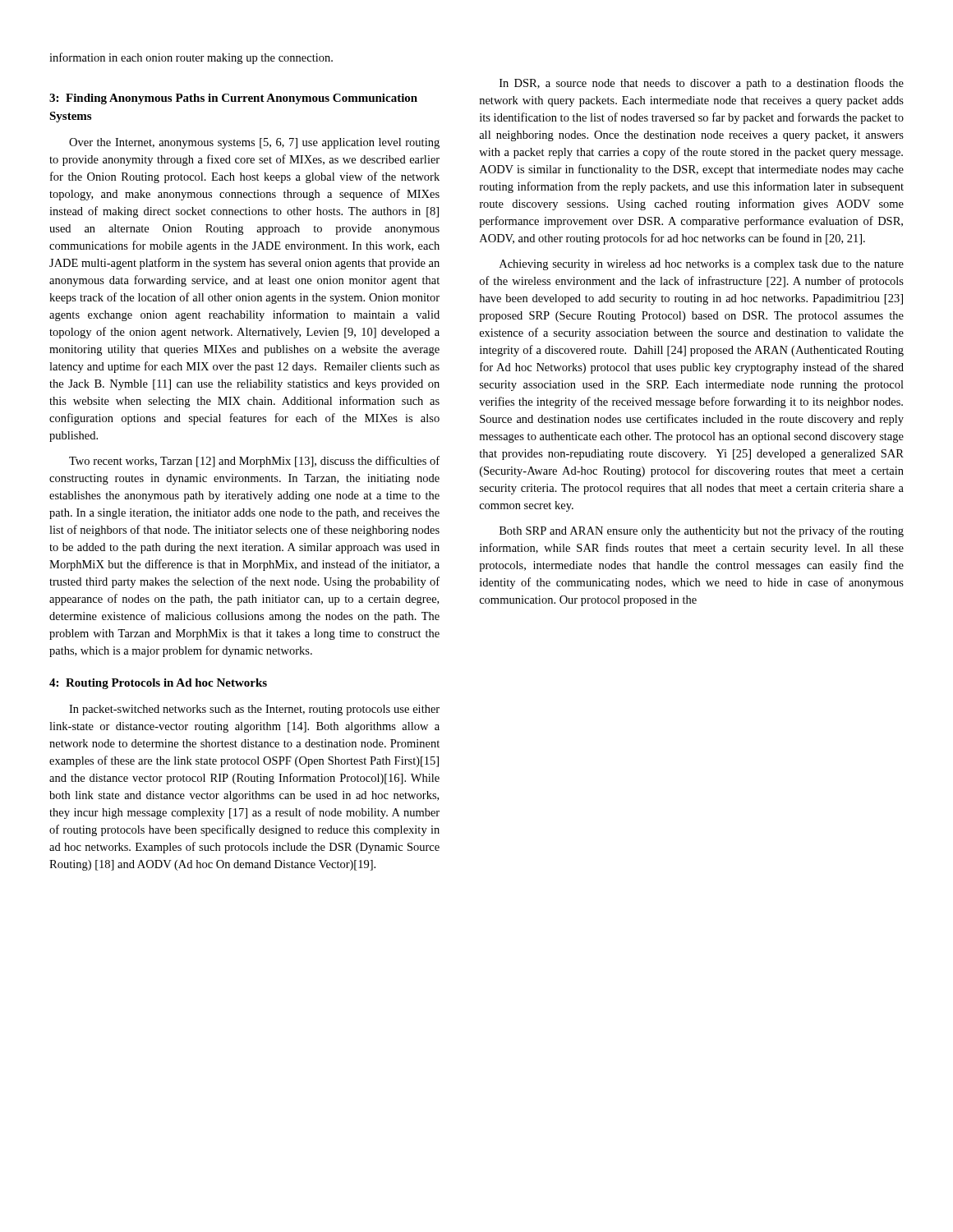Point to the passage starting "Over the Internet, anonymous systems [5, 6,"
953x1232 pixels.
point(244,288)
